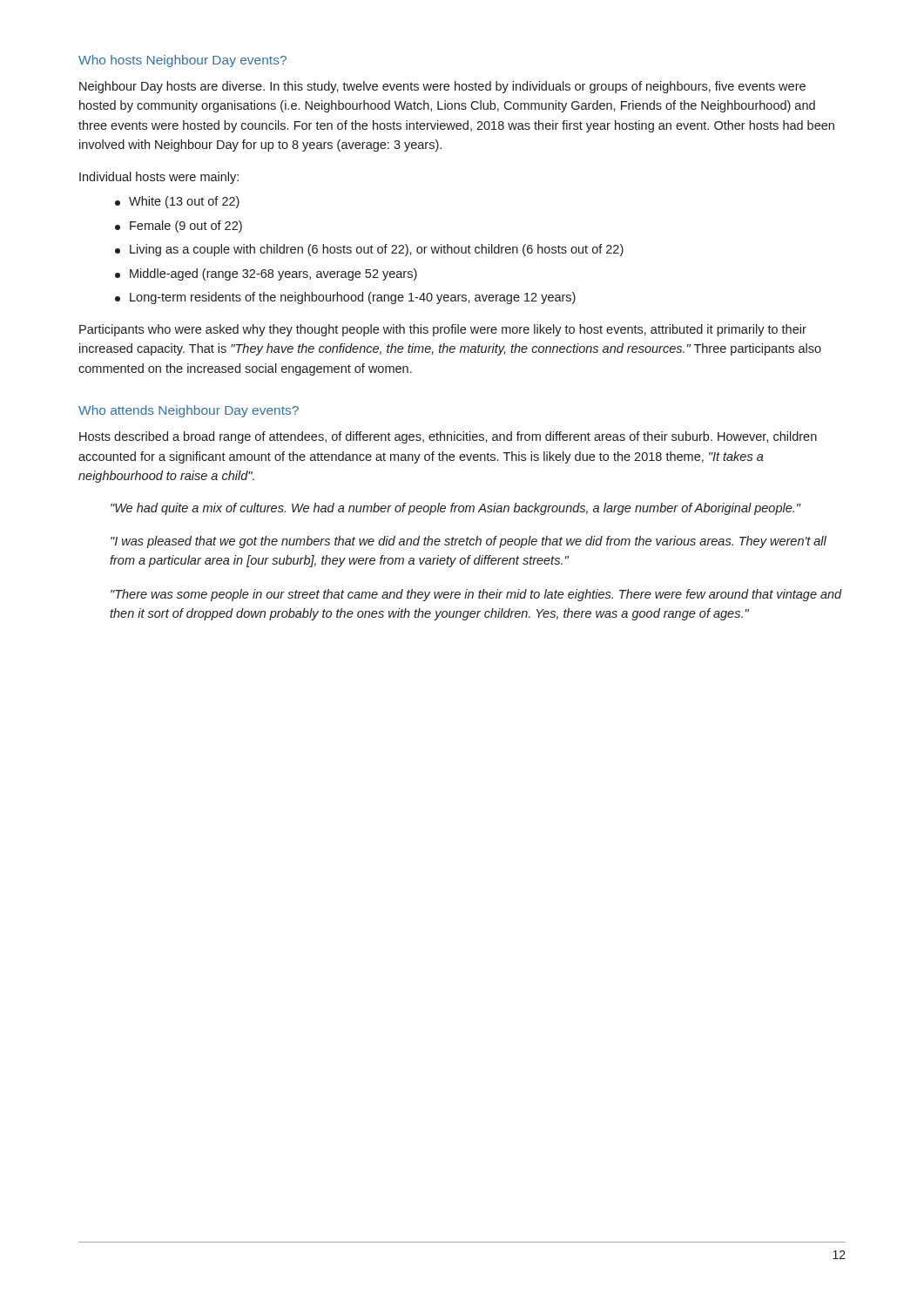Click where it says "White (13 out of 22)"
This screenshot has height=1307, width=924.
click(x=159, y=202)
